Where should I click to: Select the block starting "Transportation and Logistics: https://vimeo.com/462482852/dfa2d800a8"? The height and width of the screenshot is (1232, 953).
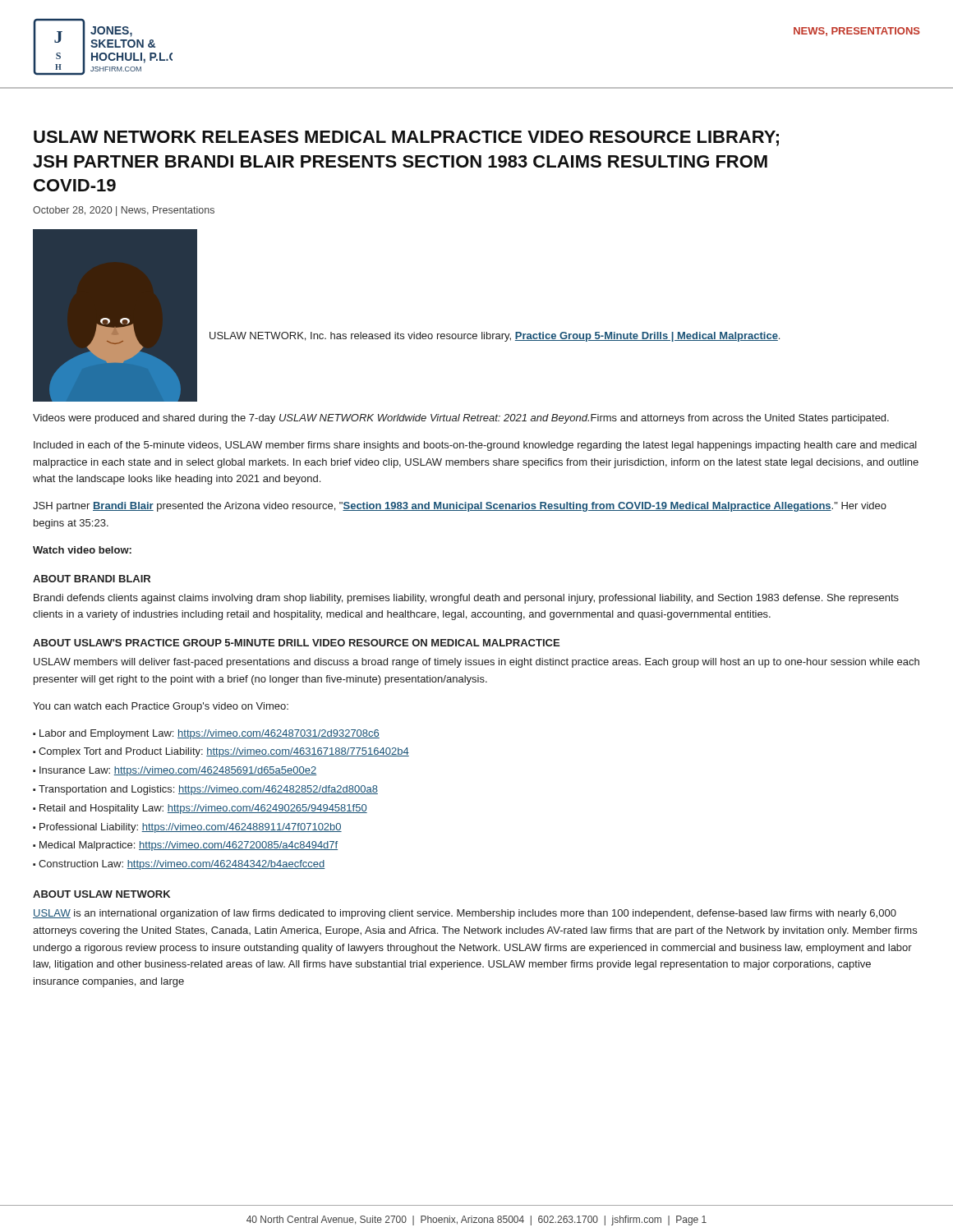(x=208, y=789)
